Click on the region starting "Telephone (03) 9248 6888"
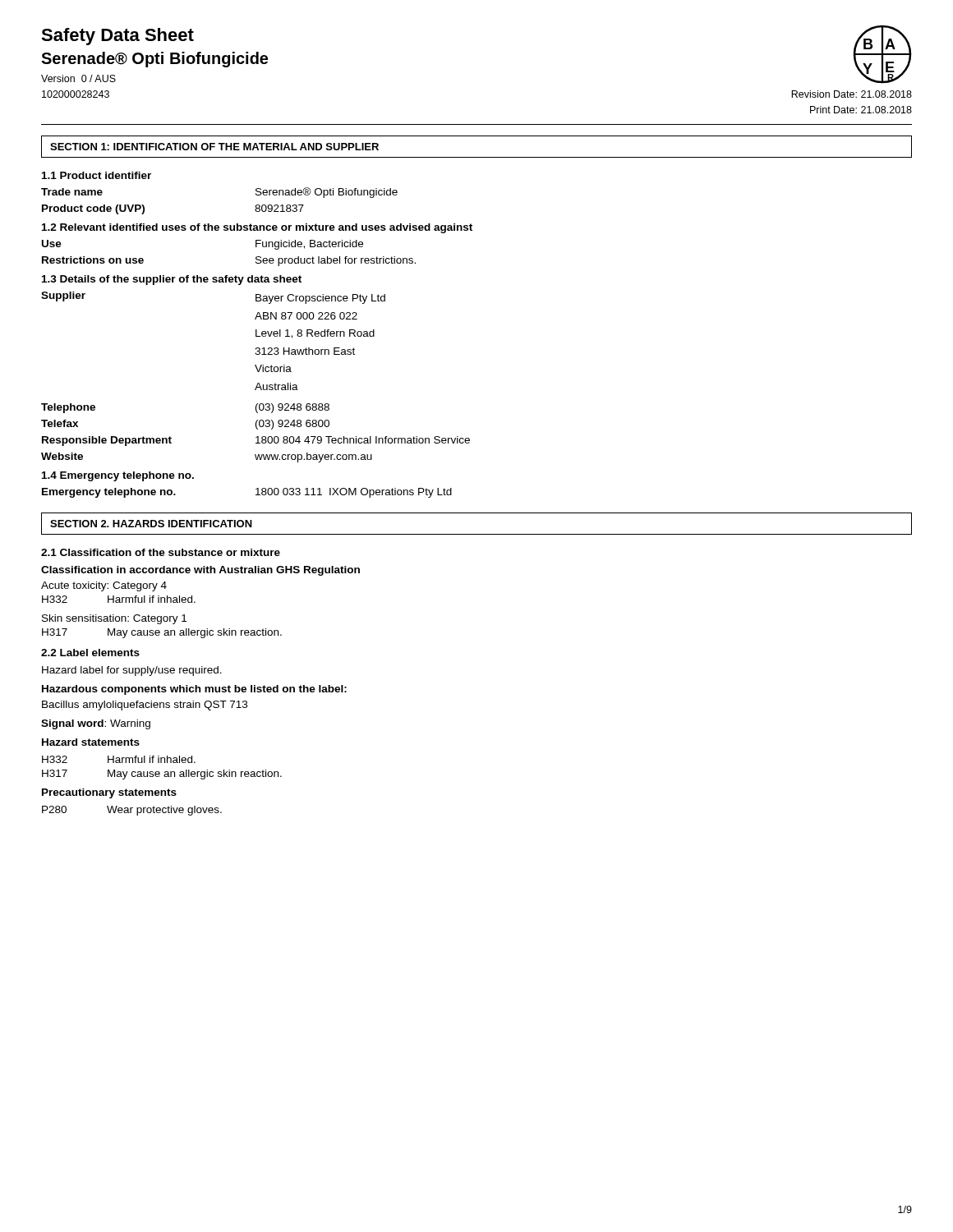 67,408
